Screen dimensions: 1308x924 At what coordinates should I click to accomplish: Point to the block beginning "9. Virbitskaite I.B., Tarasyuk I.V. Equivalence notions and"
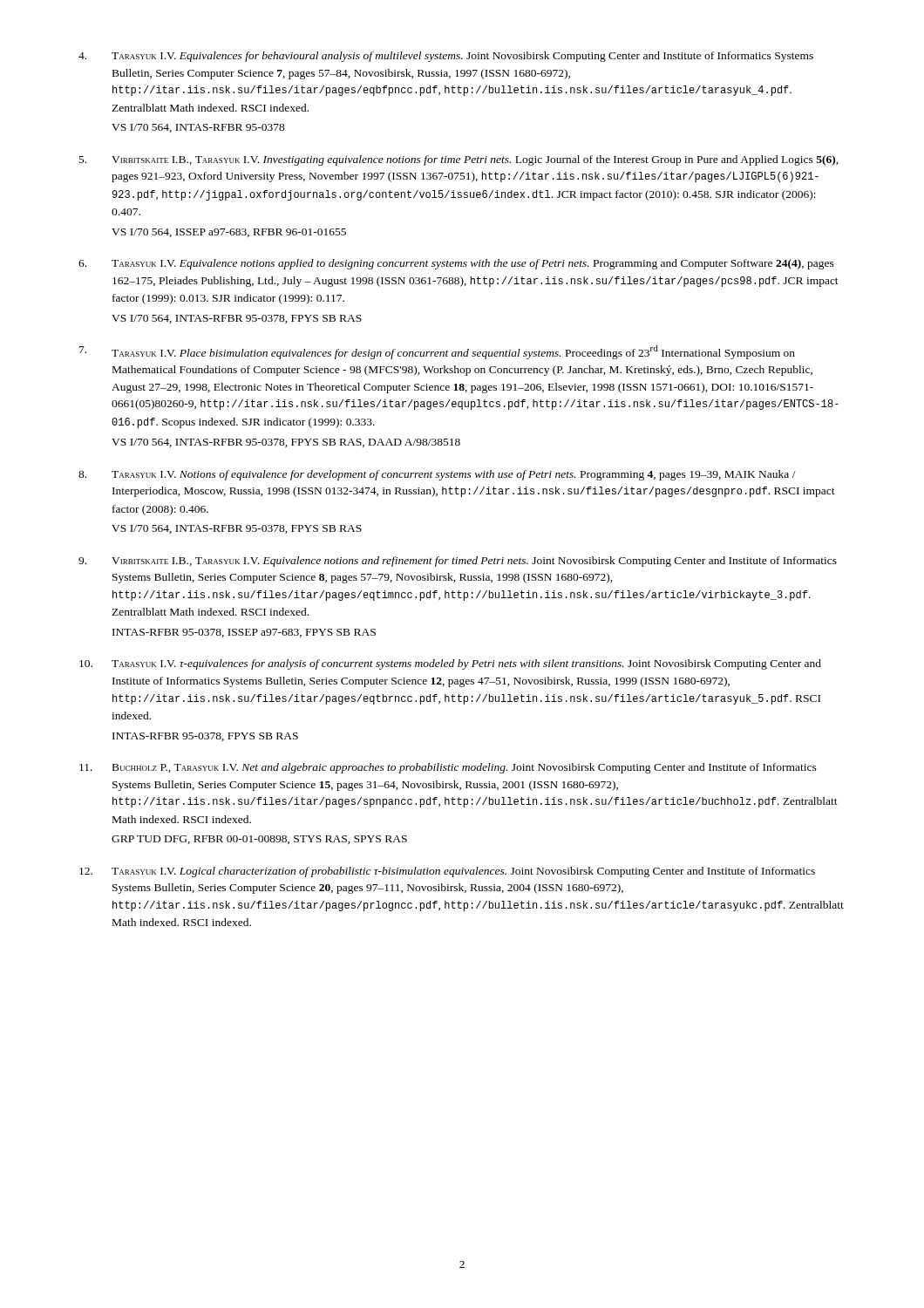[462, 597]
